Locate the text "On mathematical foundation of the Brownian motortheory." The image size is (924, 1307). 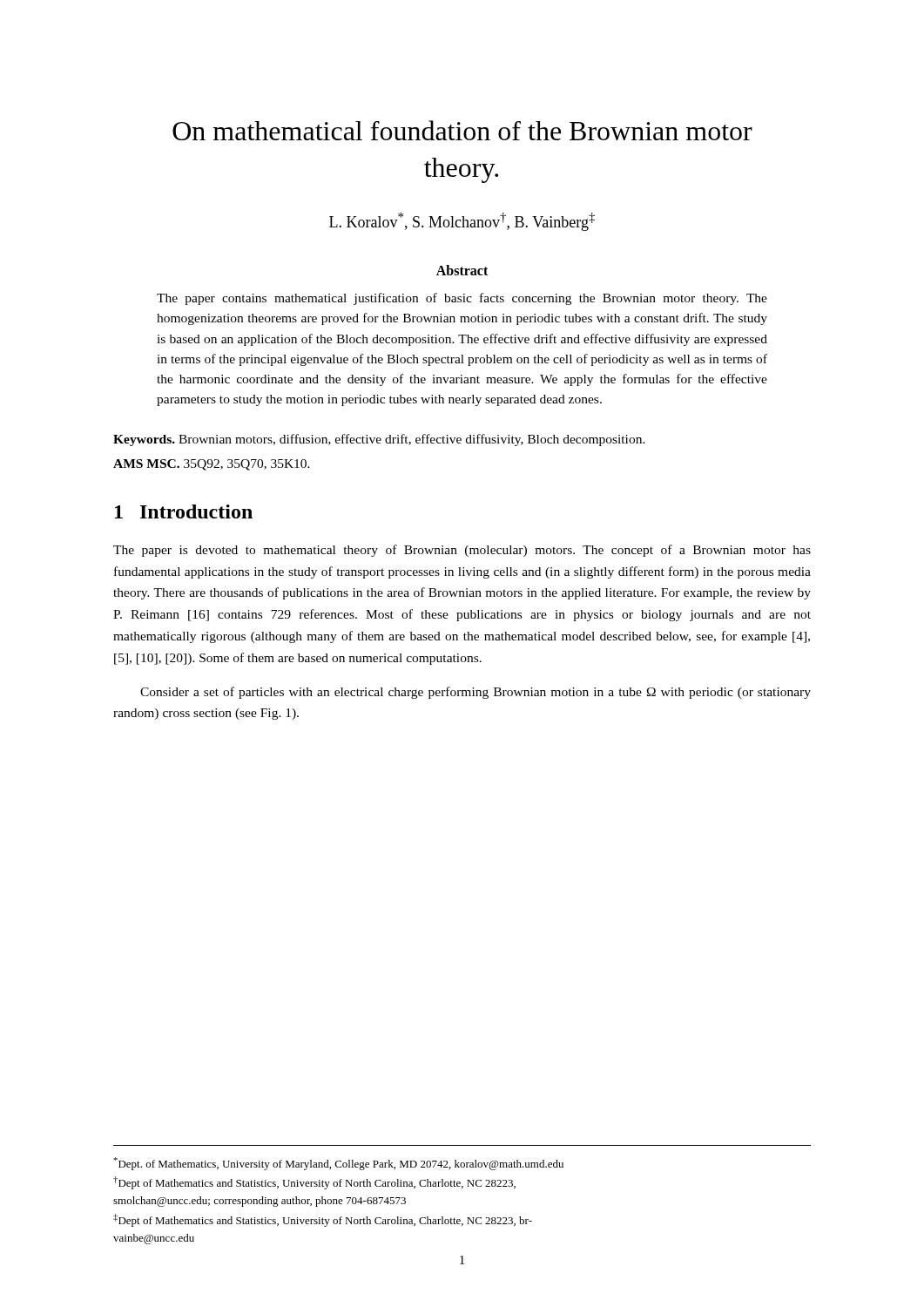(x=462, y=150)
